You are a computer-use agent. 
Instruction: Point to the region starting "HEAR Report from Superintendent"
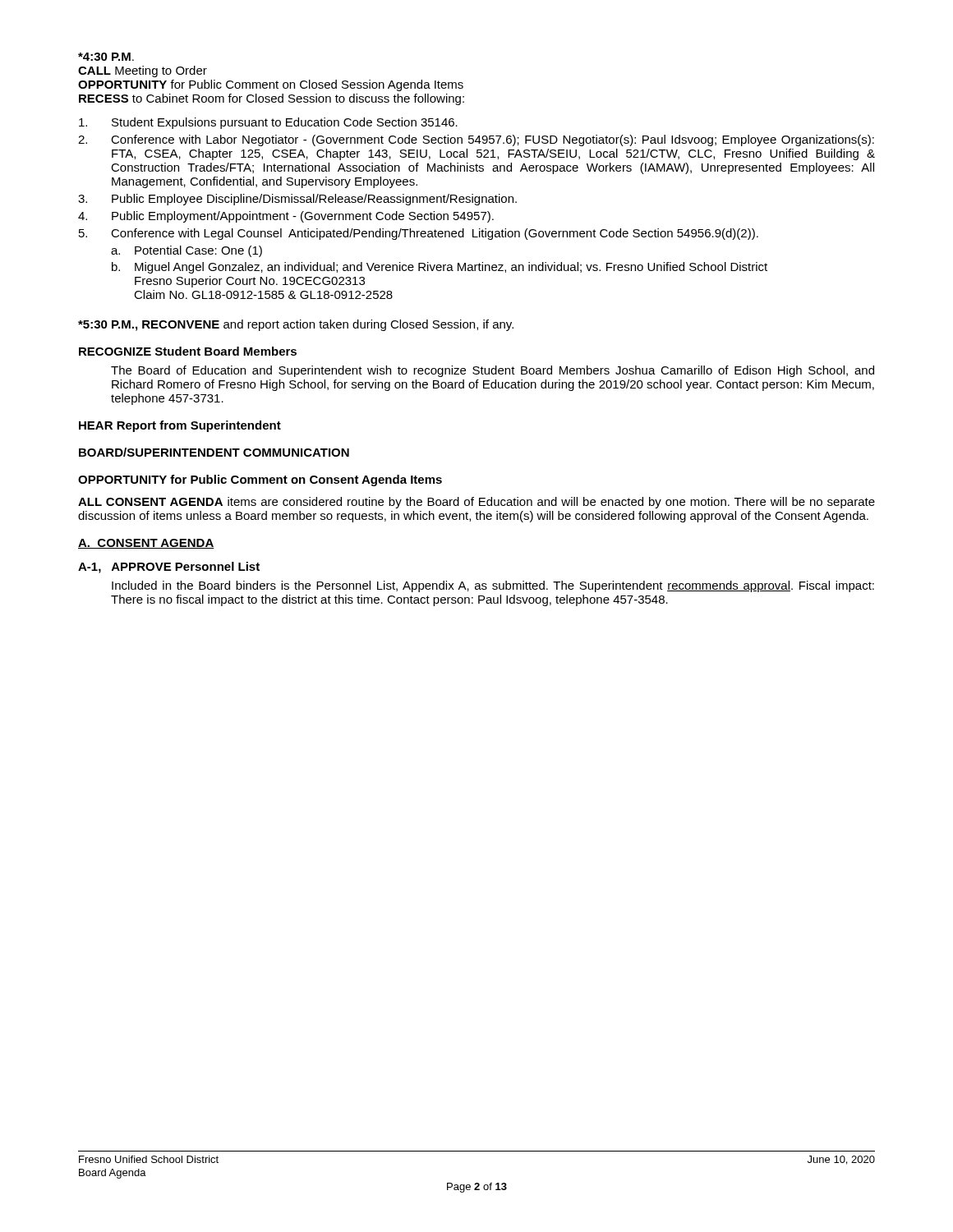coord(179,425)
